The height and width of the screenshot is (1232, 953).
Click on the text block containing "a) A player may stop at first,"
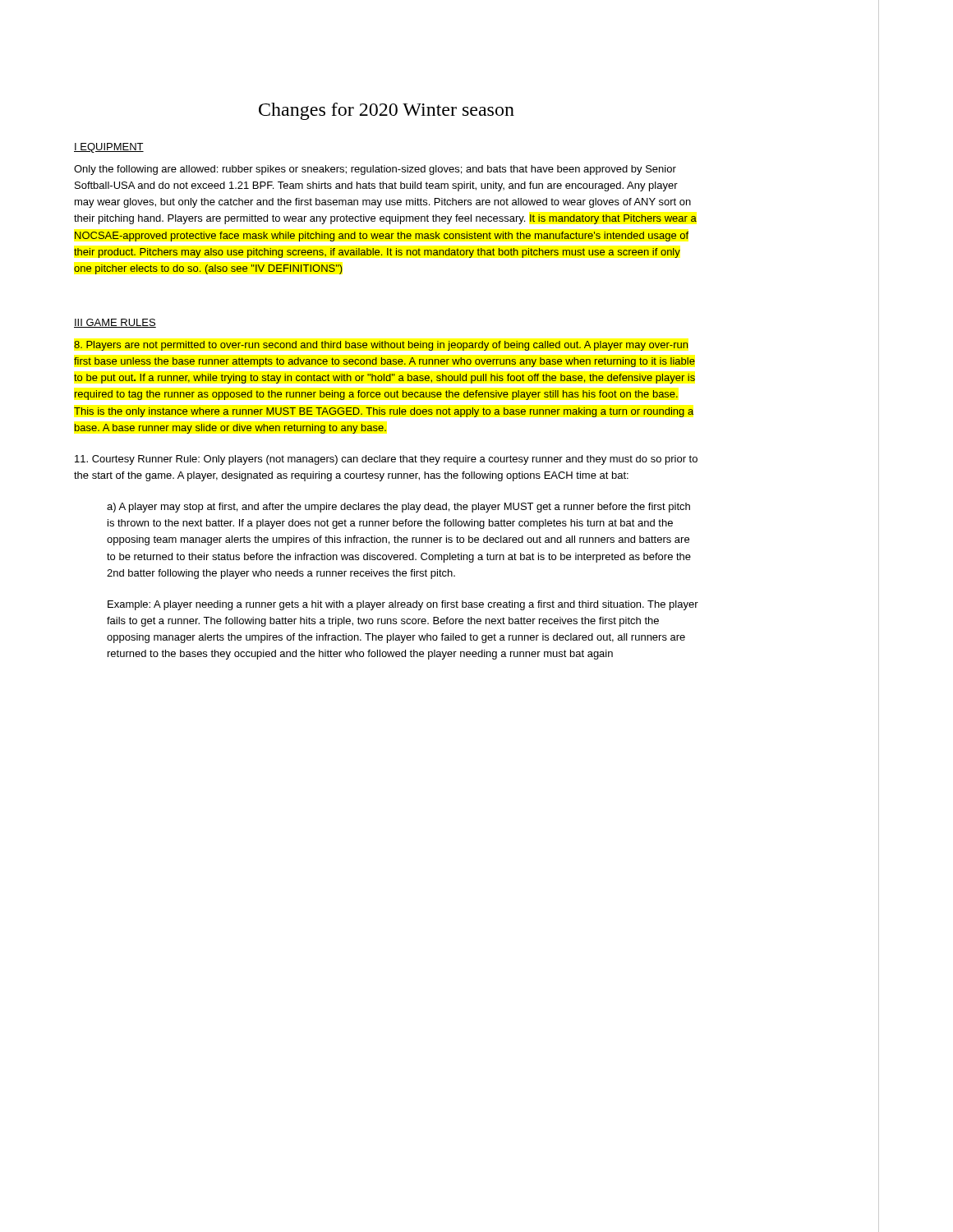tap(403, 540)
